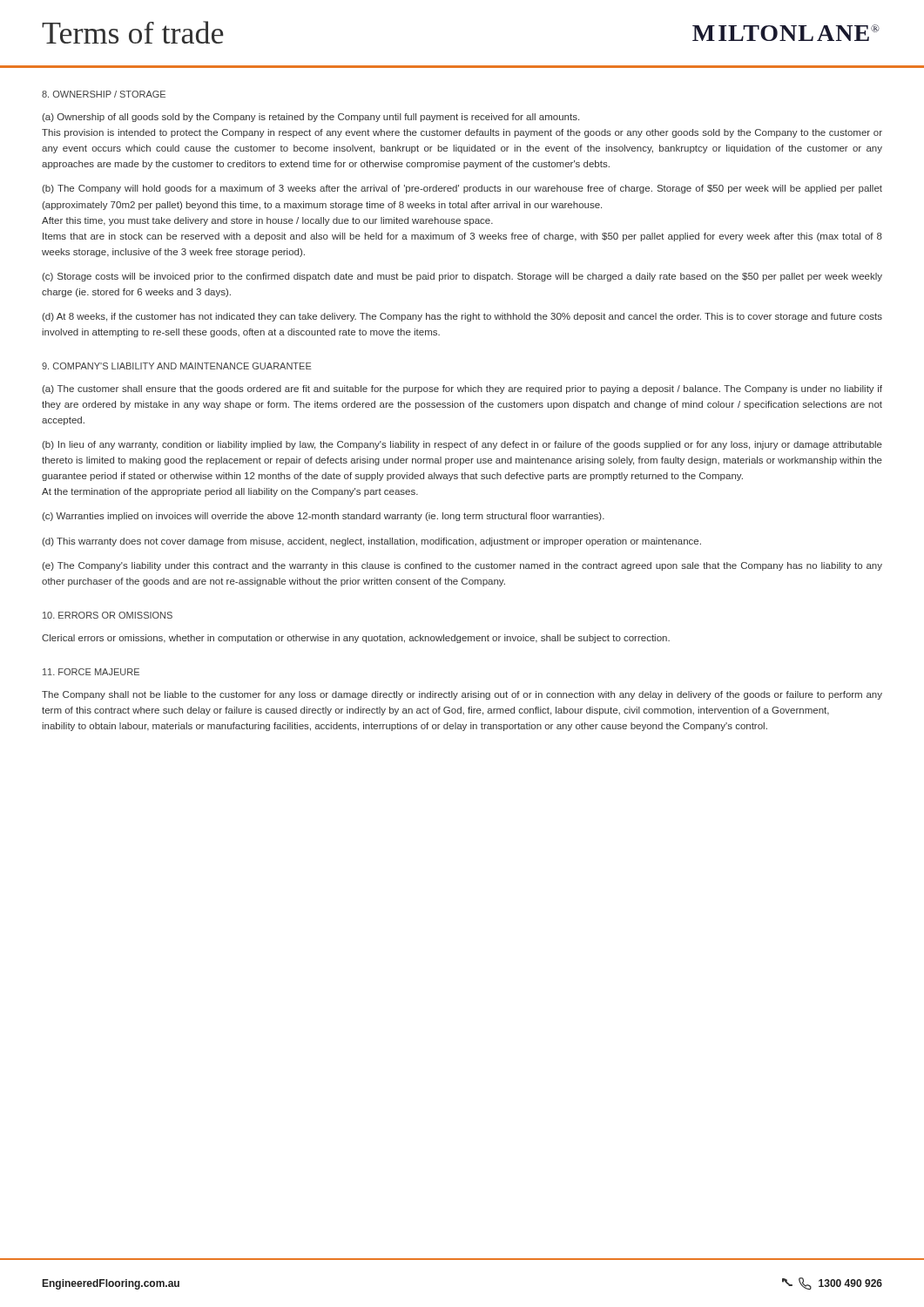Point to the text block starting "(a) Ownership of all goods sold"
The image size is (924, 1307).
[x=462, y=141]
